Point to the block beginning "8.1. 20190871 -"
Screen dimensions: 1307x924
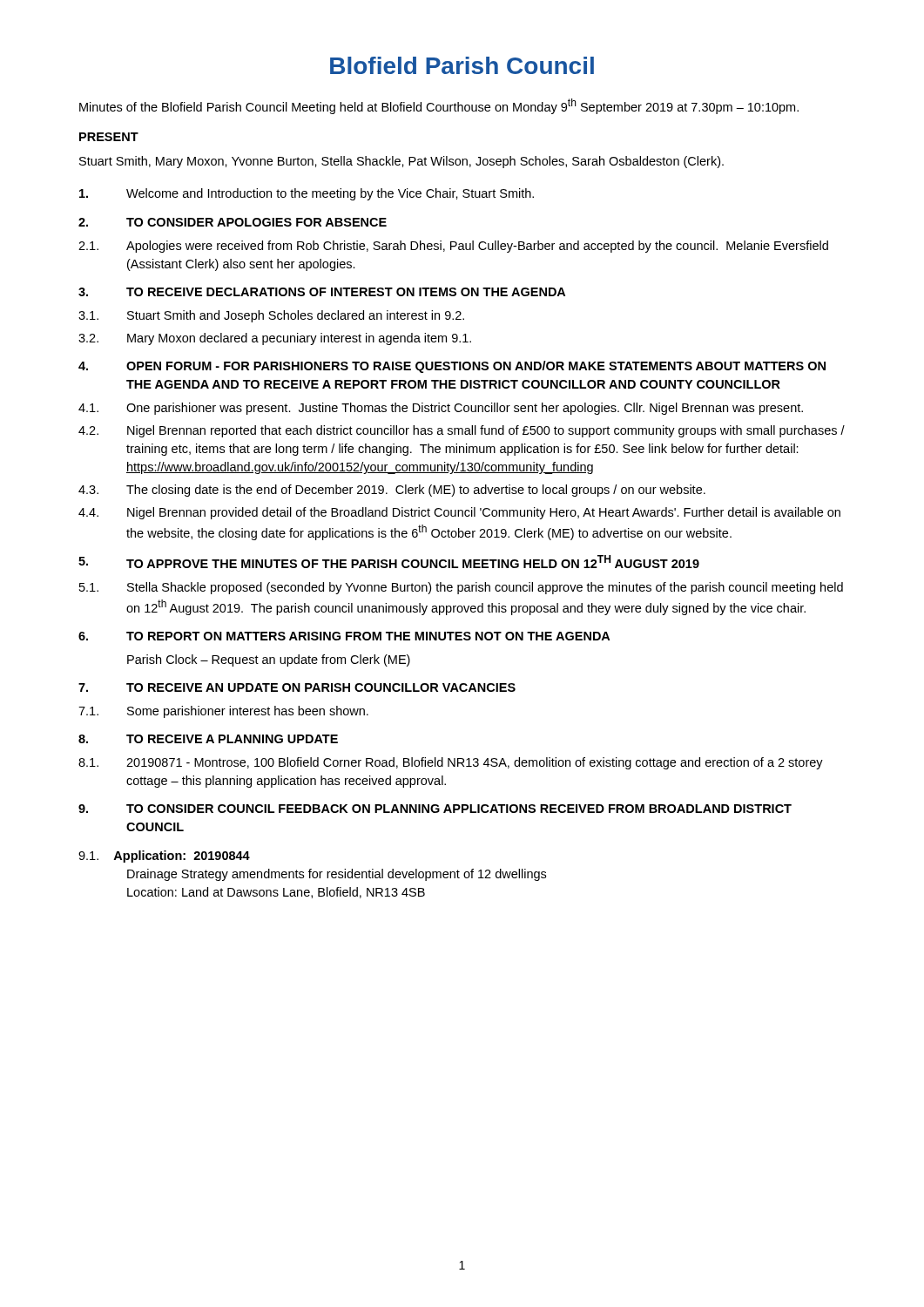coord(462,772)
